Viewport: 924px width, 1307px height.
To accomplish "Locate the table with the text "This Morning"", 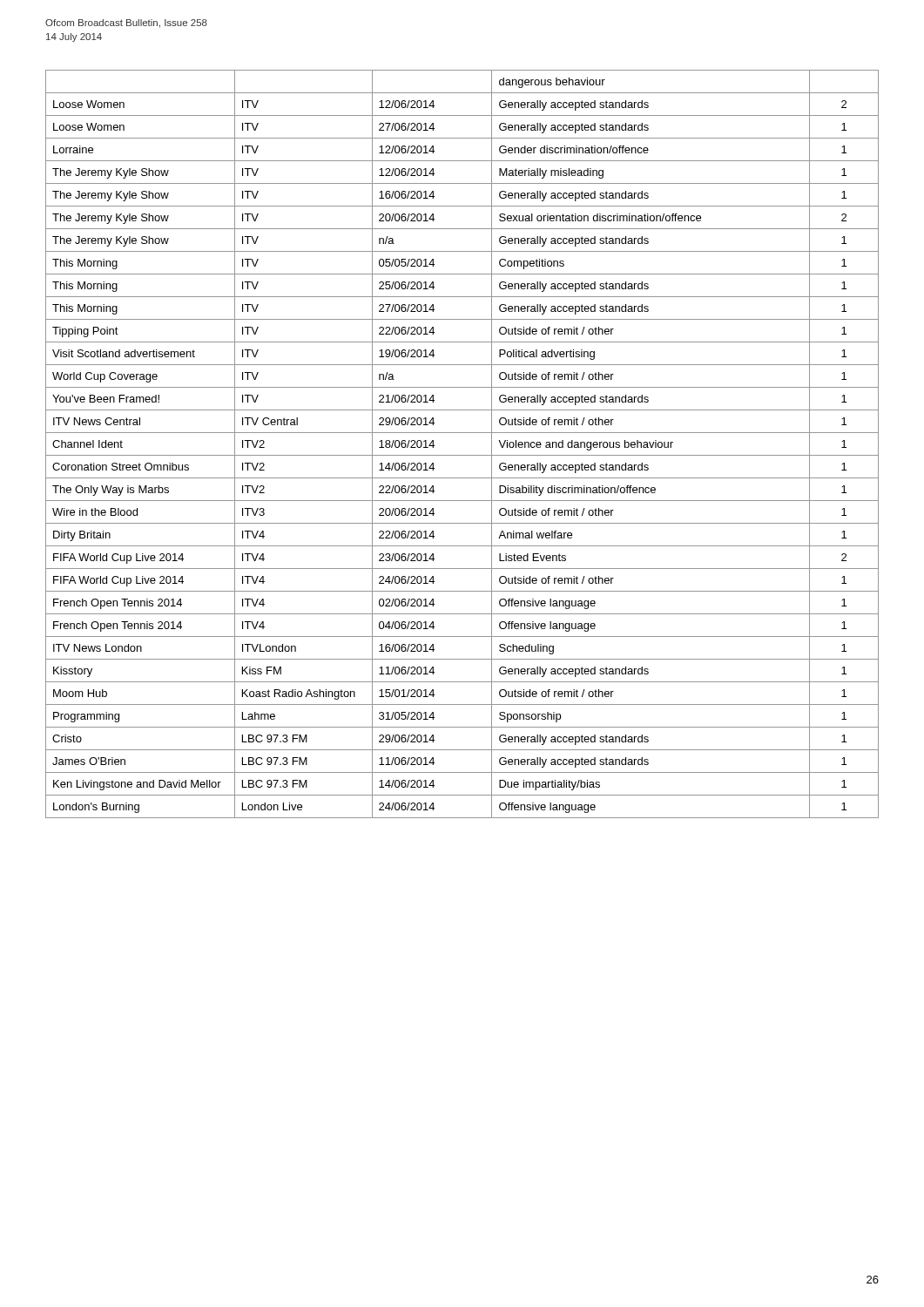I will click(x=462, y=444).
